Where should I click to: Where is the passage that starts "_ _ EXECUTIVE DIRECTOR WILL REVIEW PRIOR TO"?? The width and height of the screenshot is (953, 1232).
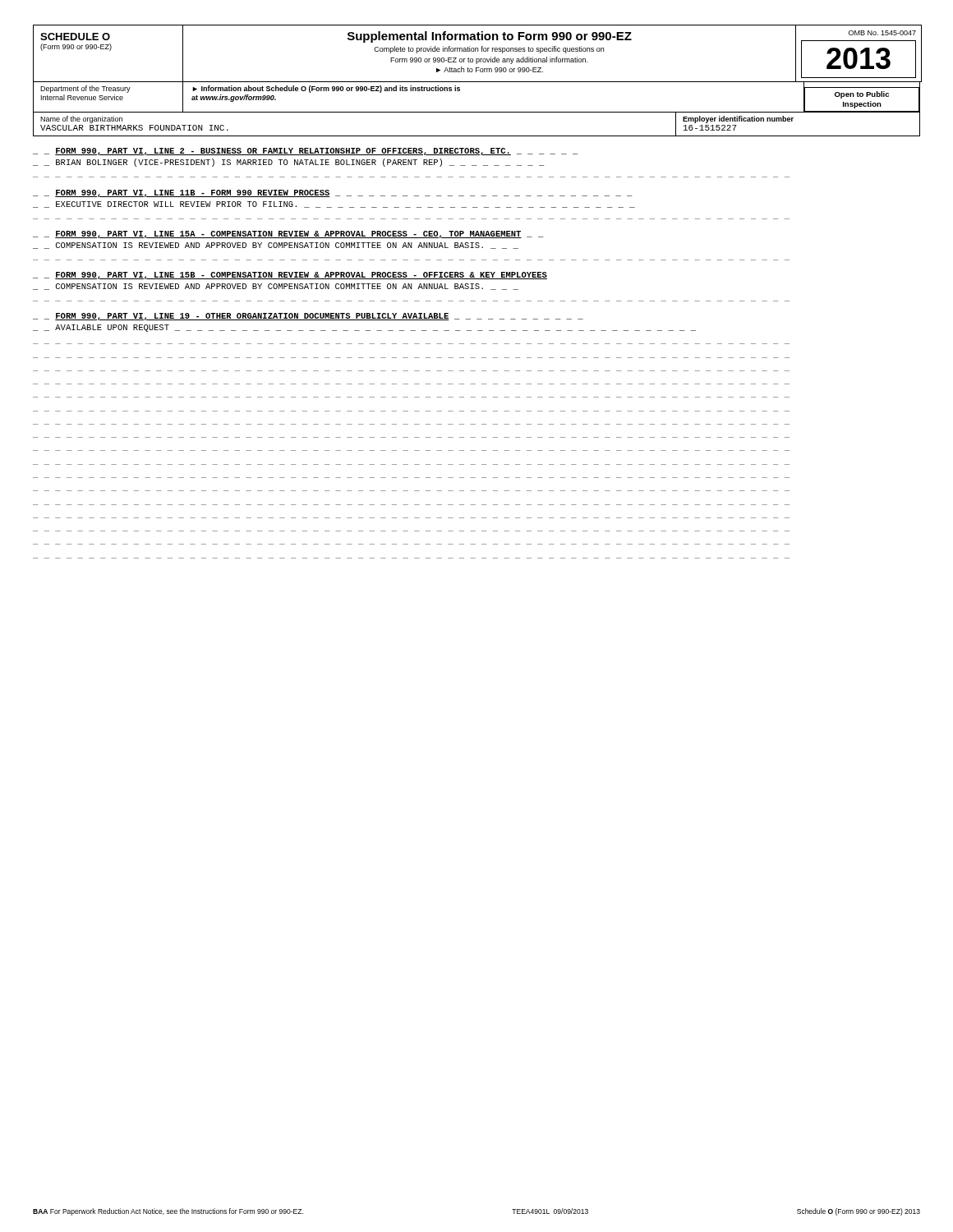(x=334, y=204)
